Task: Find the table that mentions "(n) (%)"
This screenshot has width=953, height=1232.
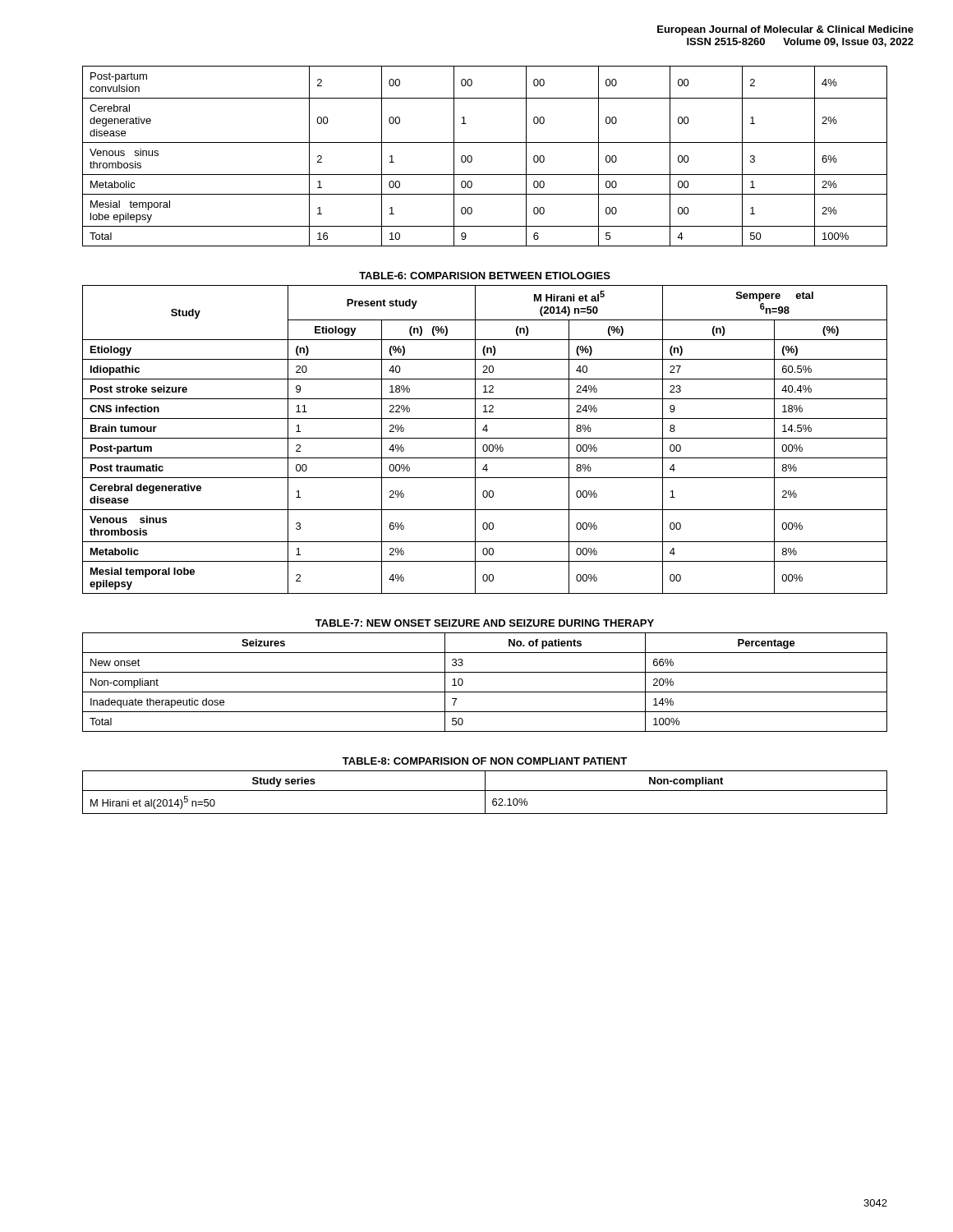Action: pos(485,440)
